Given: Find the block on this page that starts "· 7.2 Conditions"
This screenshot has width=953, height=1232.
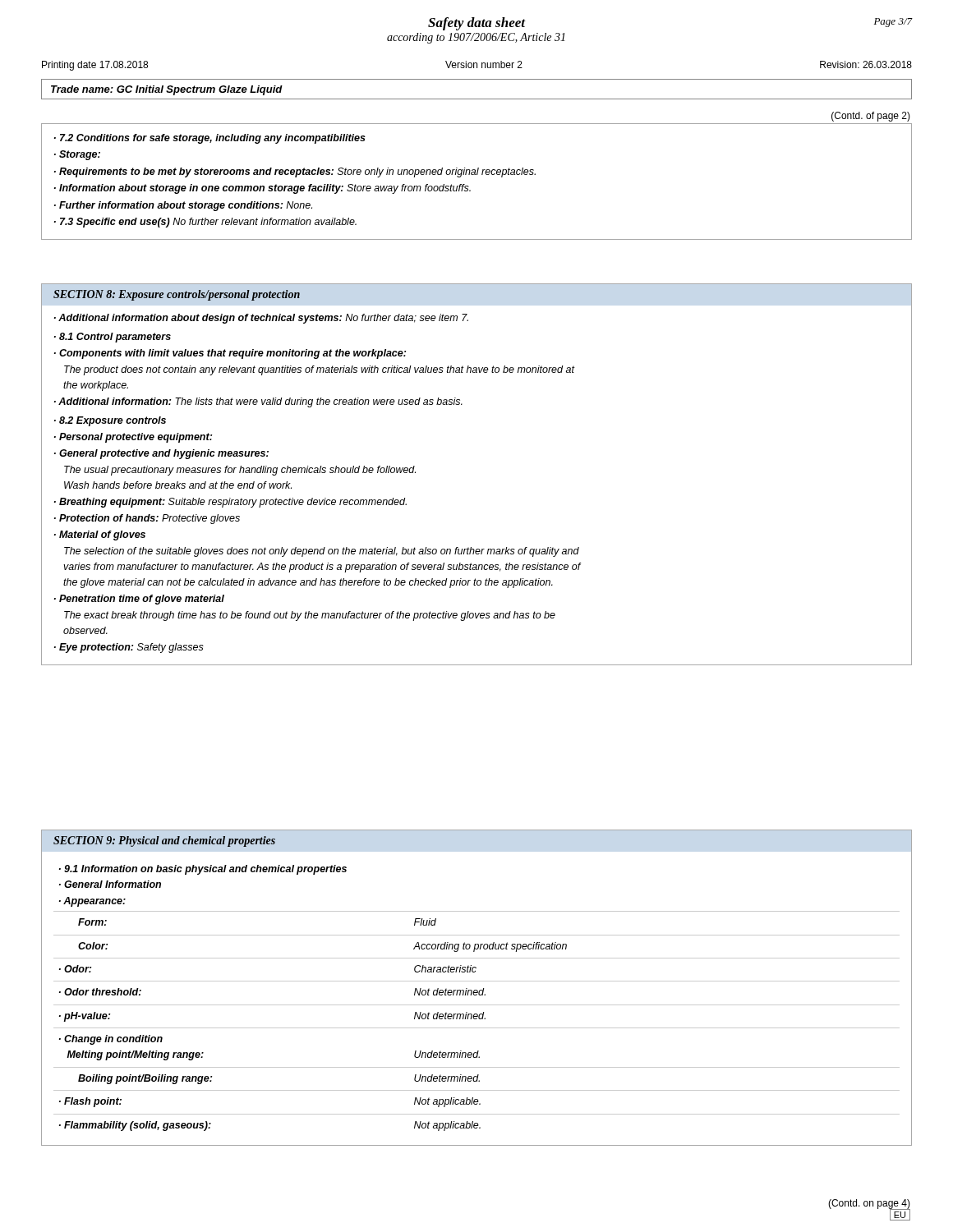Looking at the screenshot, I should point(209,138).
